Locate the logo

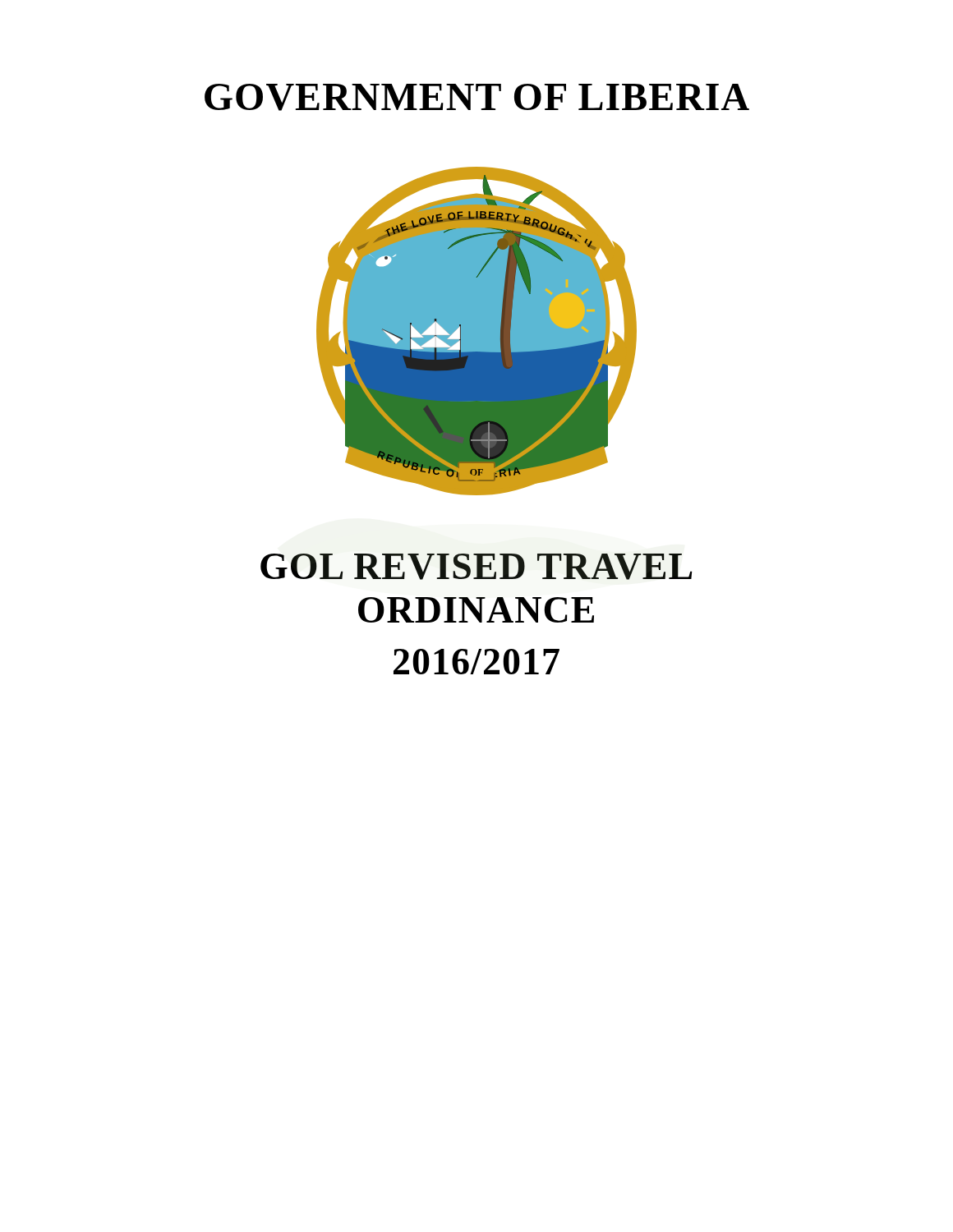(476, 335)
